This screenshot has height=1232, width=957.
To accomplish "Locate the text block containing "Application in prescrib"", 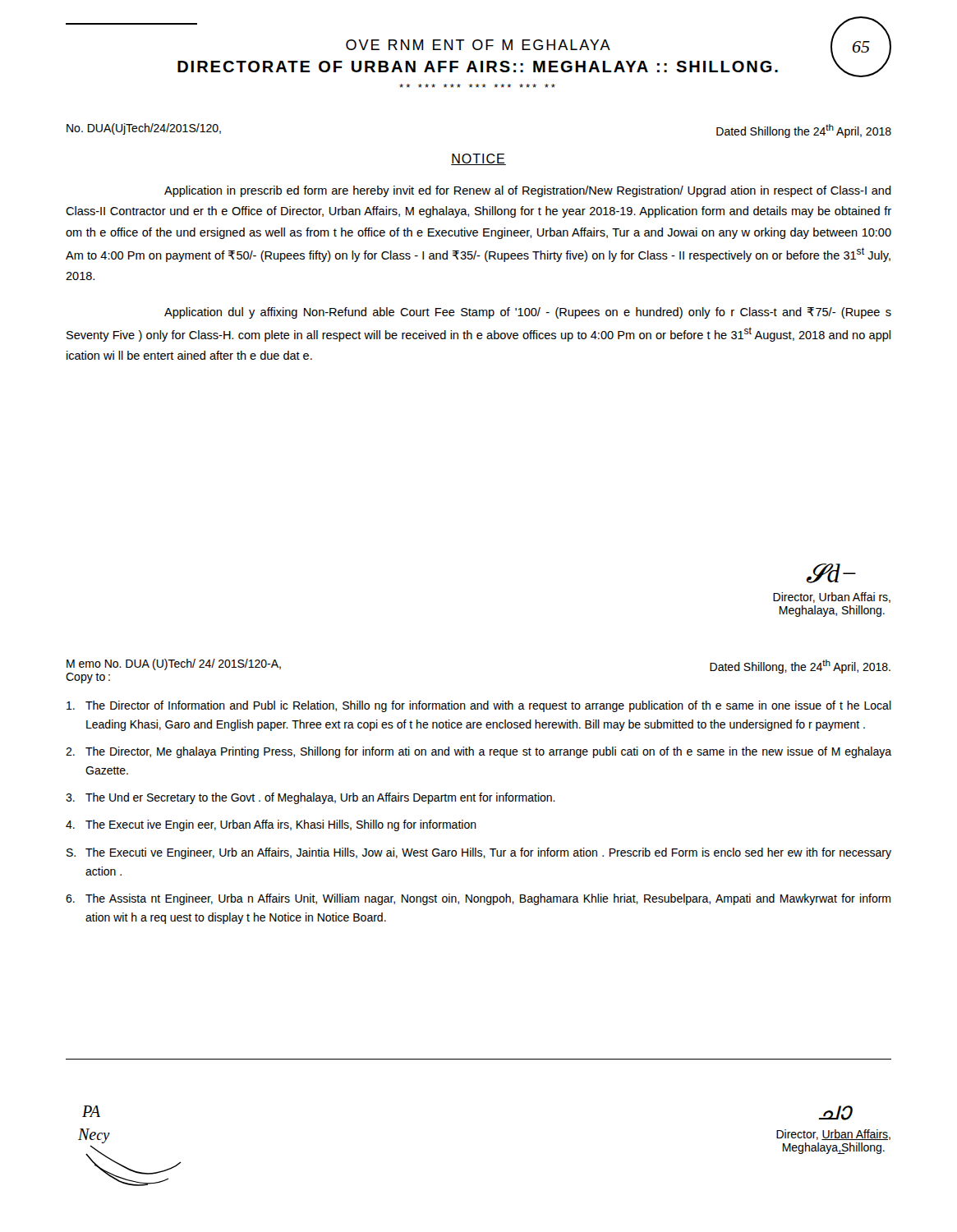I will point(528,191).
